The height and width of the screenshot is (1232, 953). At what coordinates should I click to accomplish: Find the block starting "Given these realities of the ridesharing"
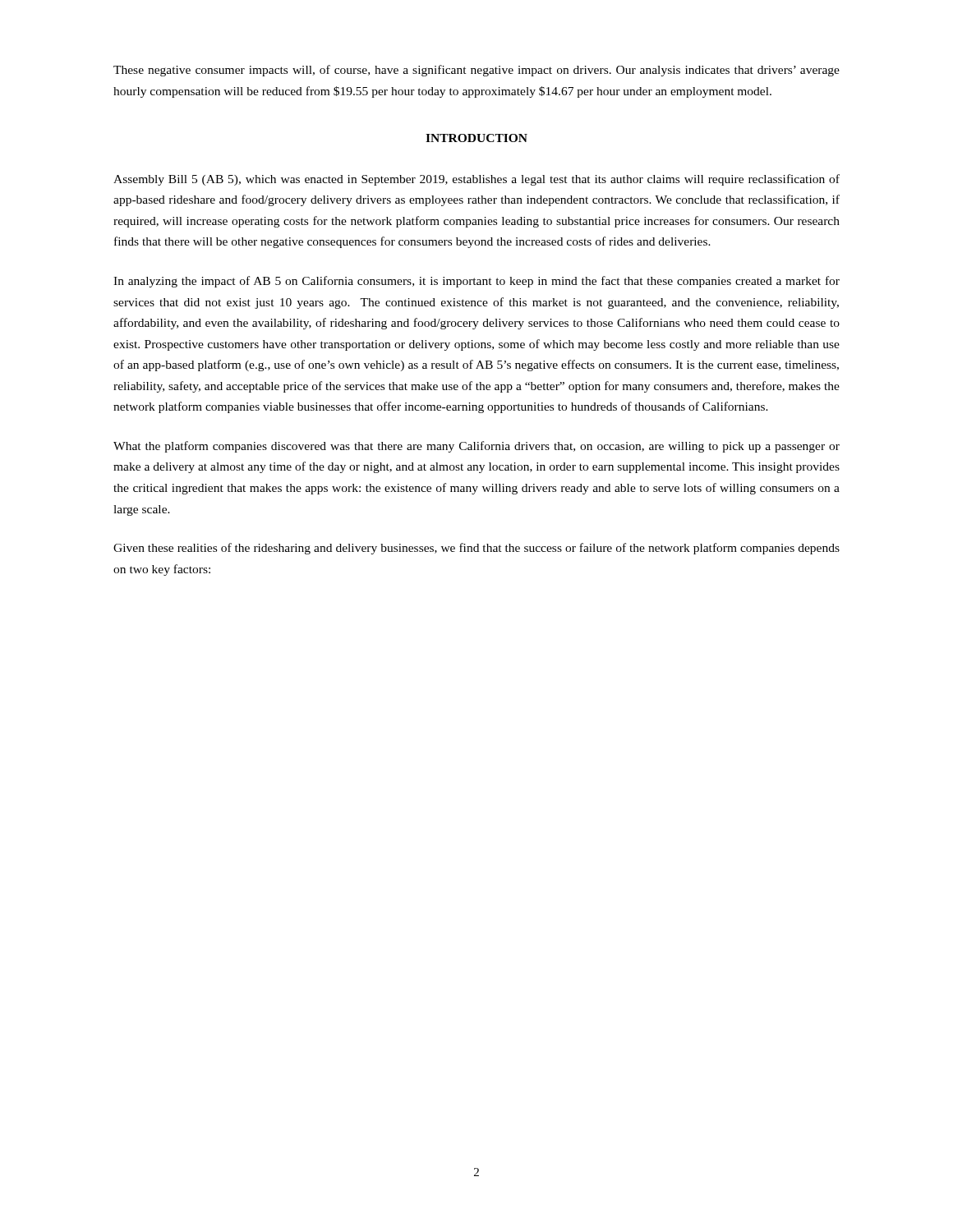point(476,558)
